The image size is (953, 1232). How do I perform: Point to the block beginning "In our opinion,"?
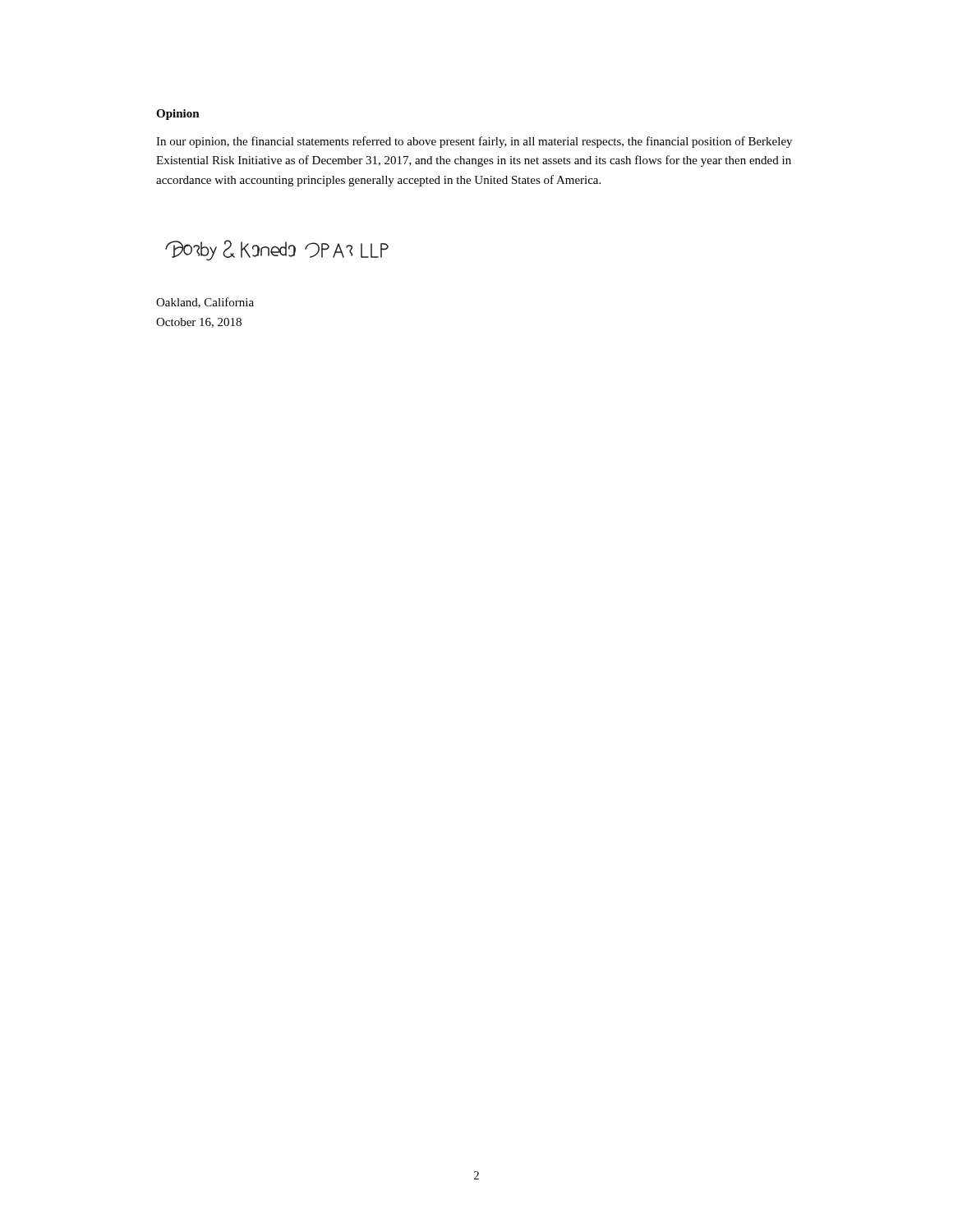(474, 160)
